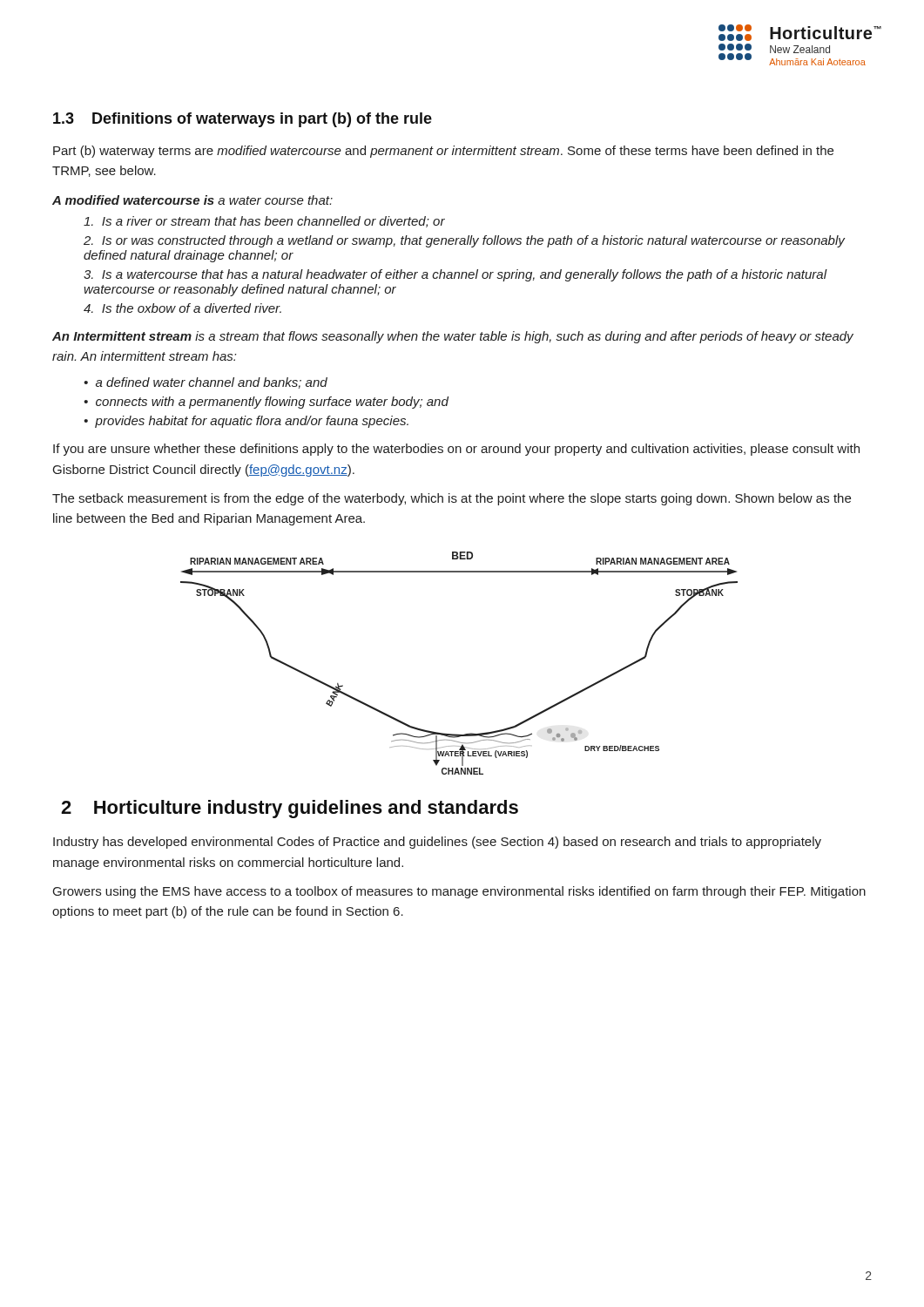The height and width of the screenshot is (1307, 924).
Task: Find the block on this page that starts "If you are unsure whether"
Action: 456,459
